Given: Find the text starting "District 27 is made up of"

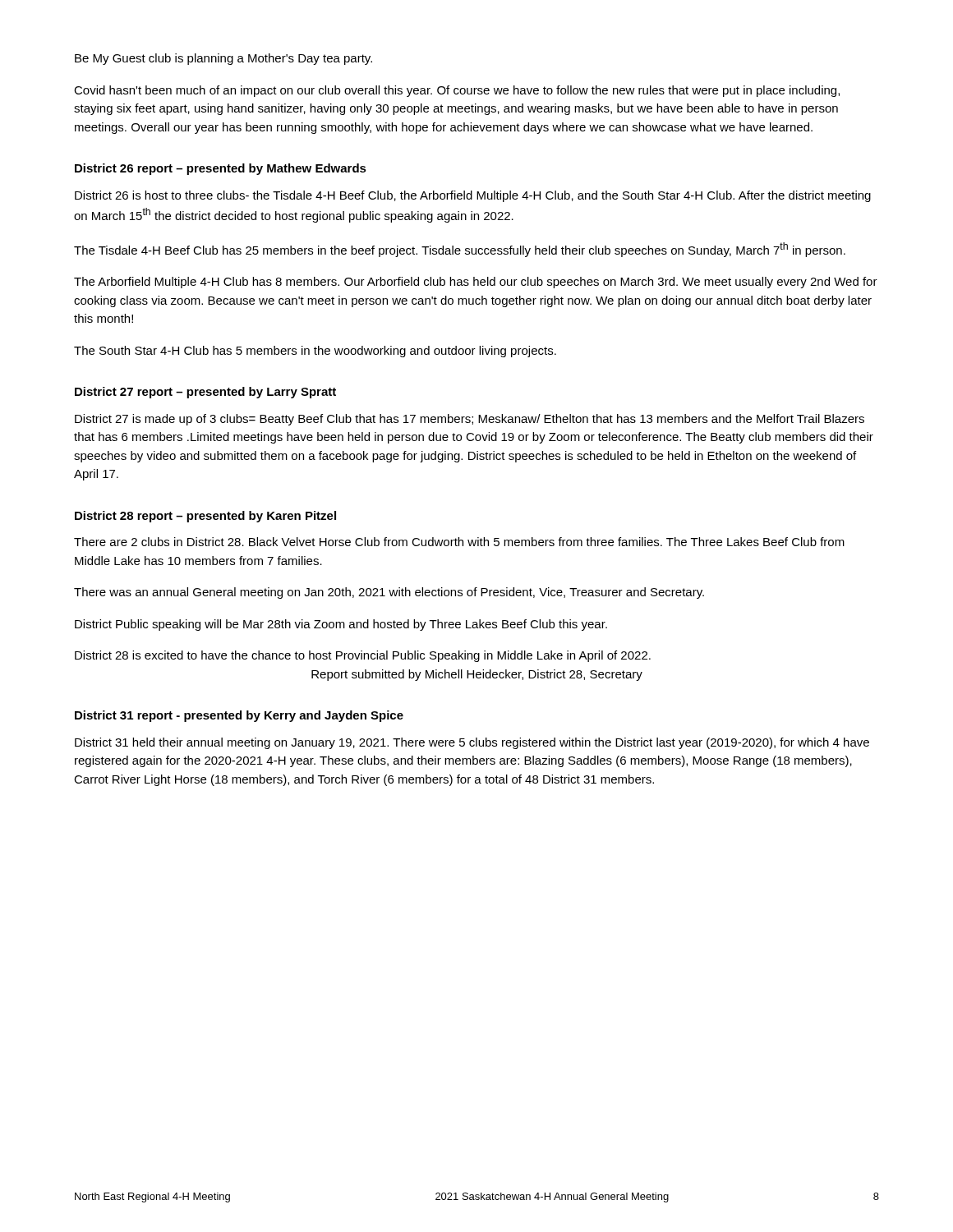Looking at the screenshot, I should [474, 446].
